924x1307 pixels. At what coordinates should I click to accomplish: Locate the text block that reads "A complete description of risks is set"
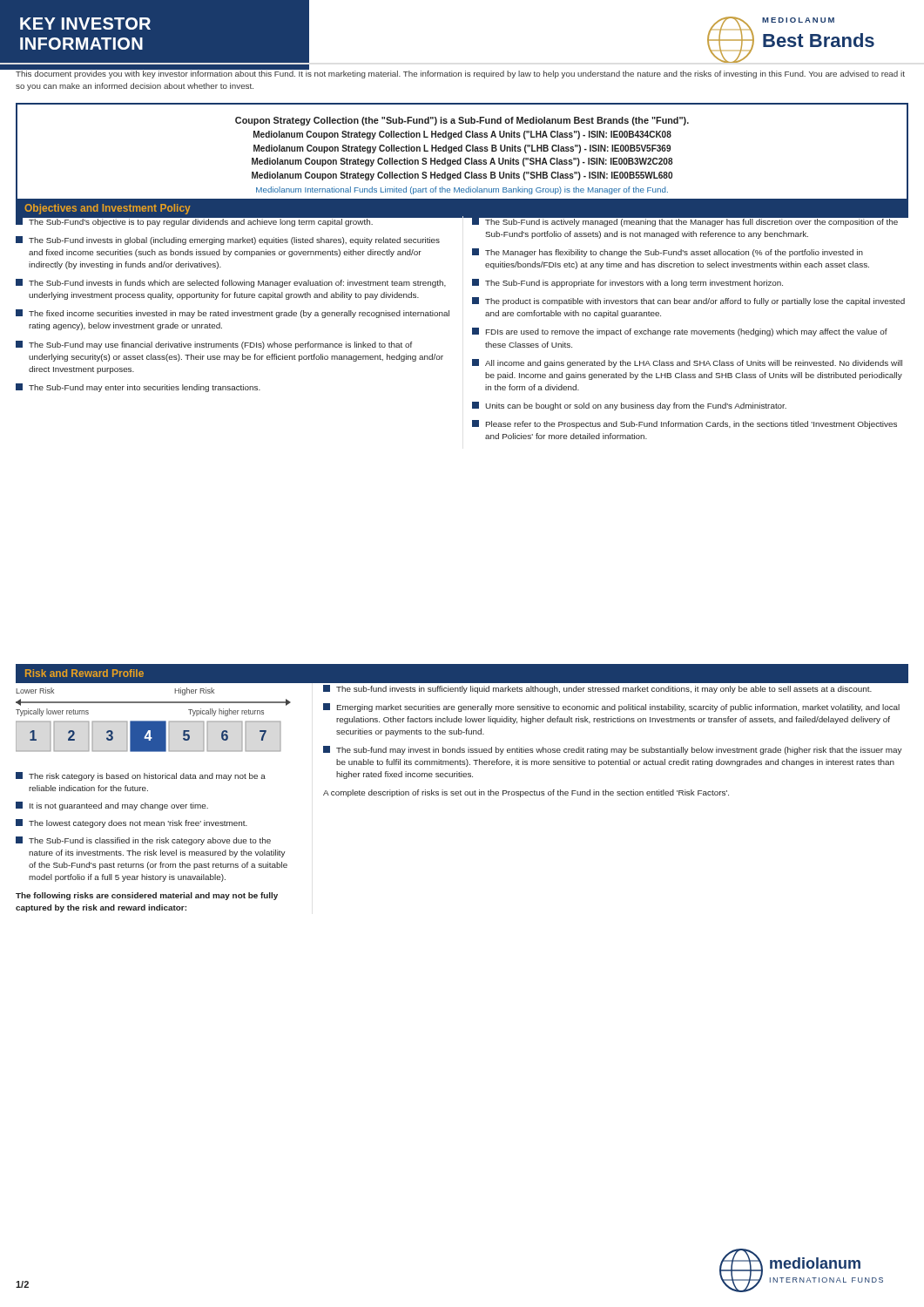coord(526,793)
